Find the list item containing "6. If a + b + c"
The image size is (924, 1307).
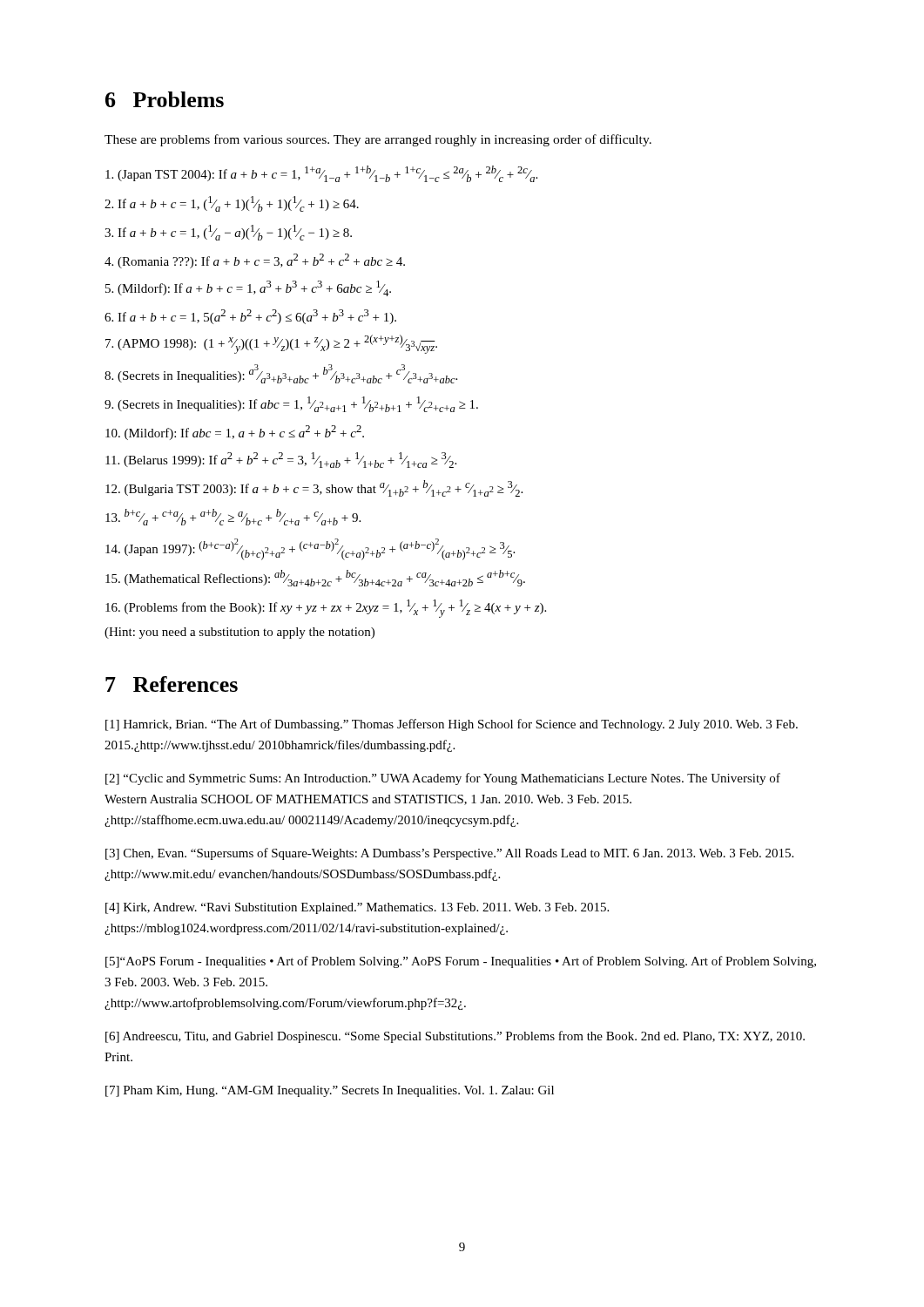pos(251,315)
